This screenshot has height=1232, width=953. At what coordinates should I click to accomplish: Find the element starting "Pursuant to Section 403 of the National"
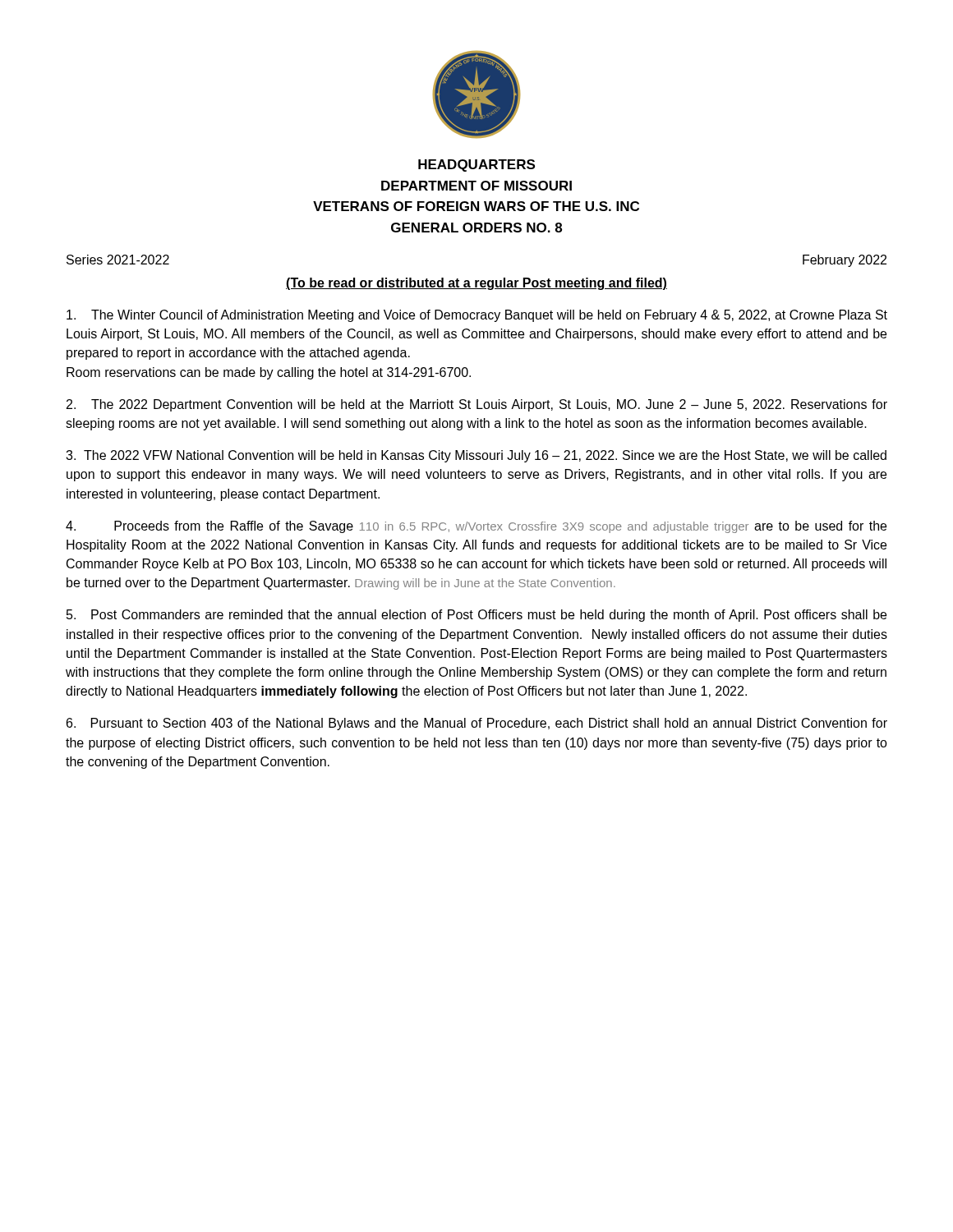(x=476, y=743)
